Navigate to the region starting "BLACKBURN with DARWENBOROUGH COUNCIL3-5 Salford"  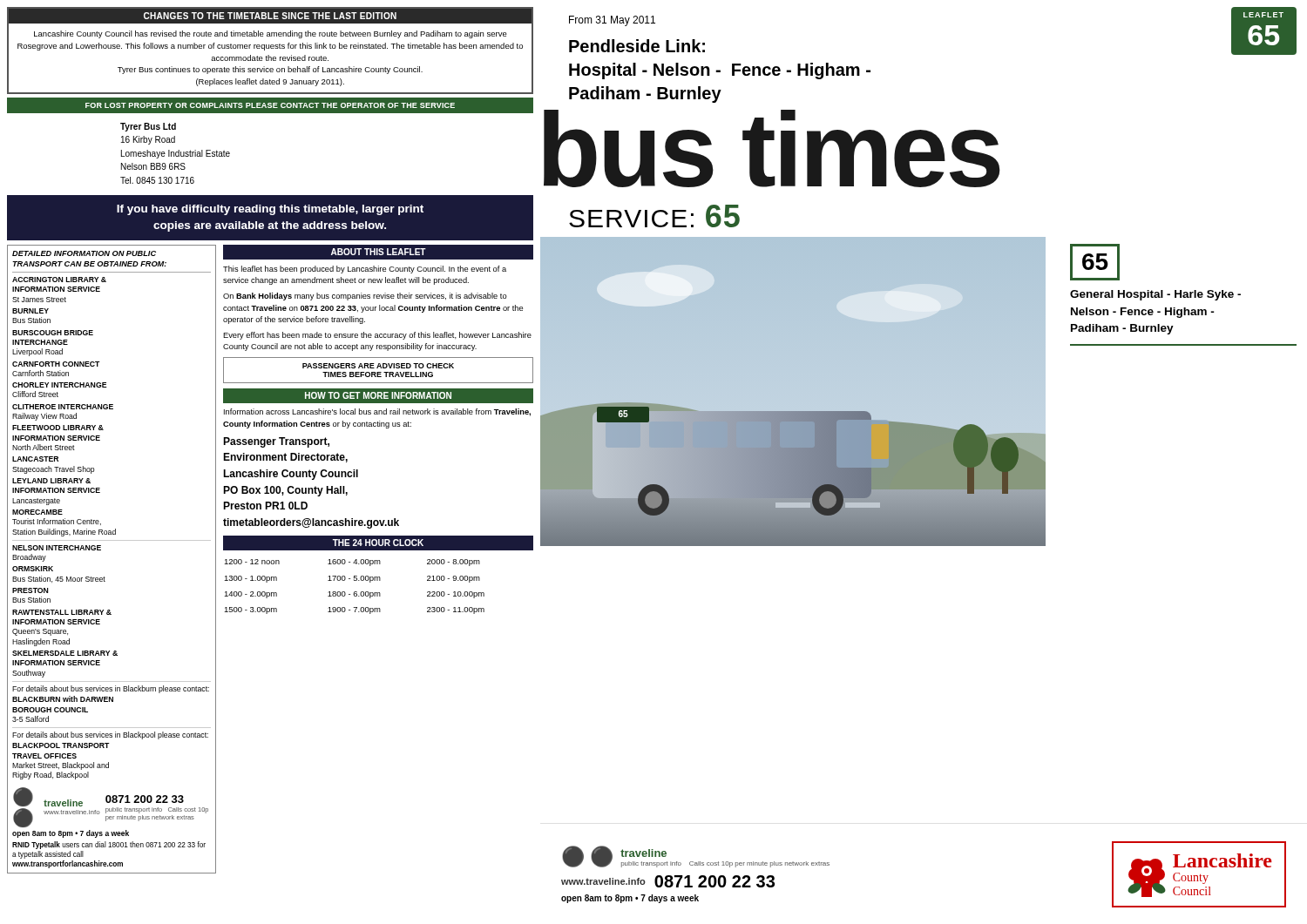pyautogui.click(x=63, y=709)
